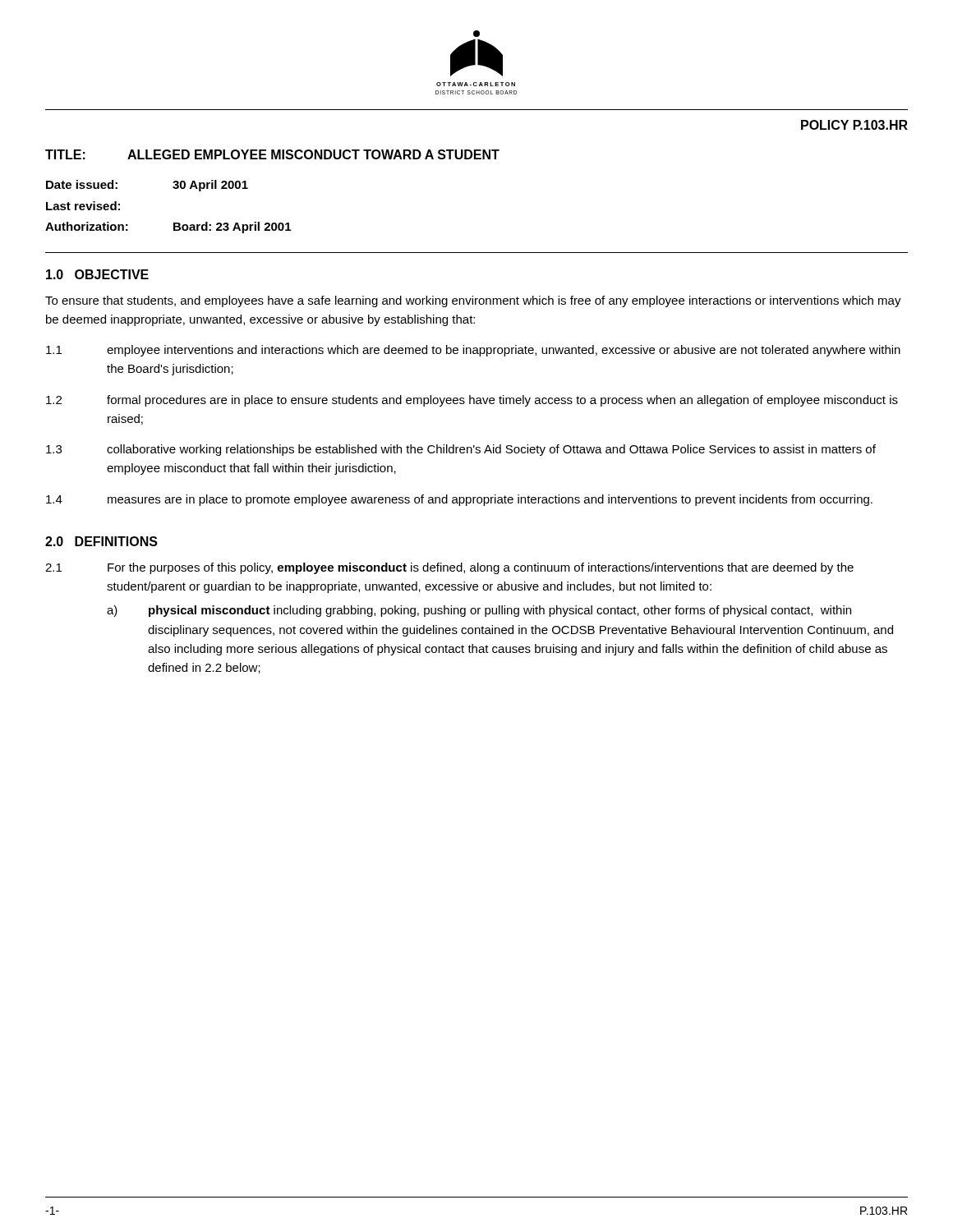
Task: Locate the text block that reads "Date issued: 30 April 2001 Last revised: Authorization:"
Action: coord(82,185)
